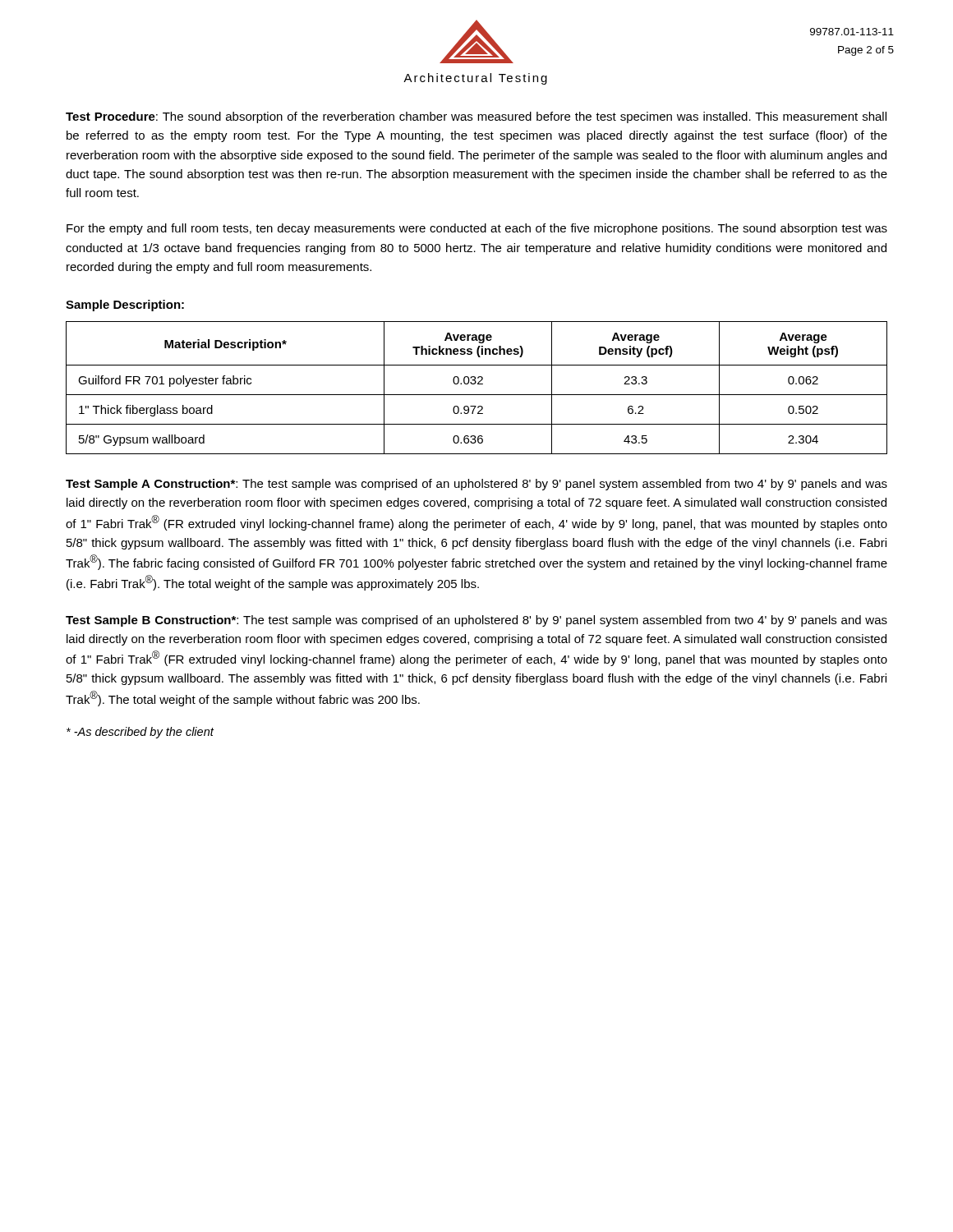Select the region starting "-As described by the client"

140,732
